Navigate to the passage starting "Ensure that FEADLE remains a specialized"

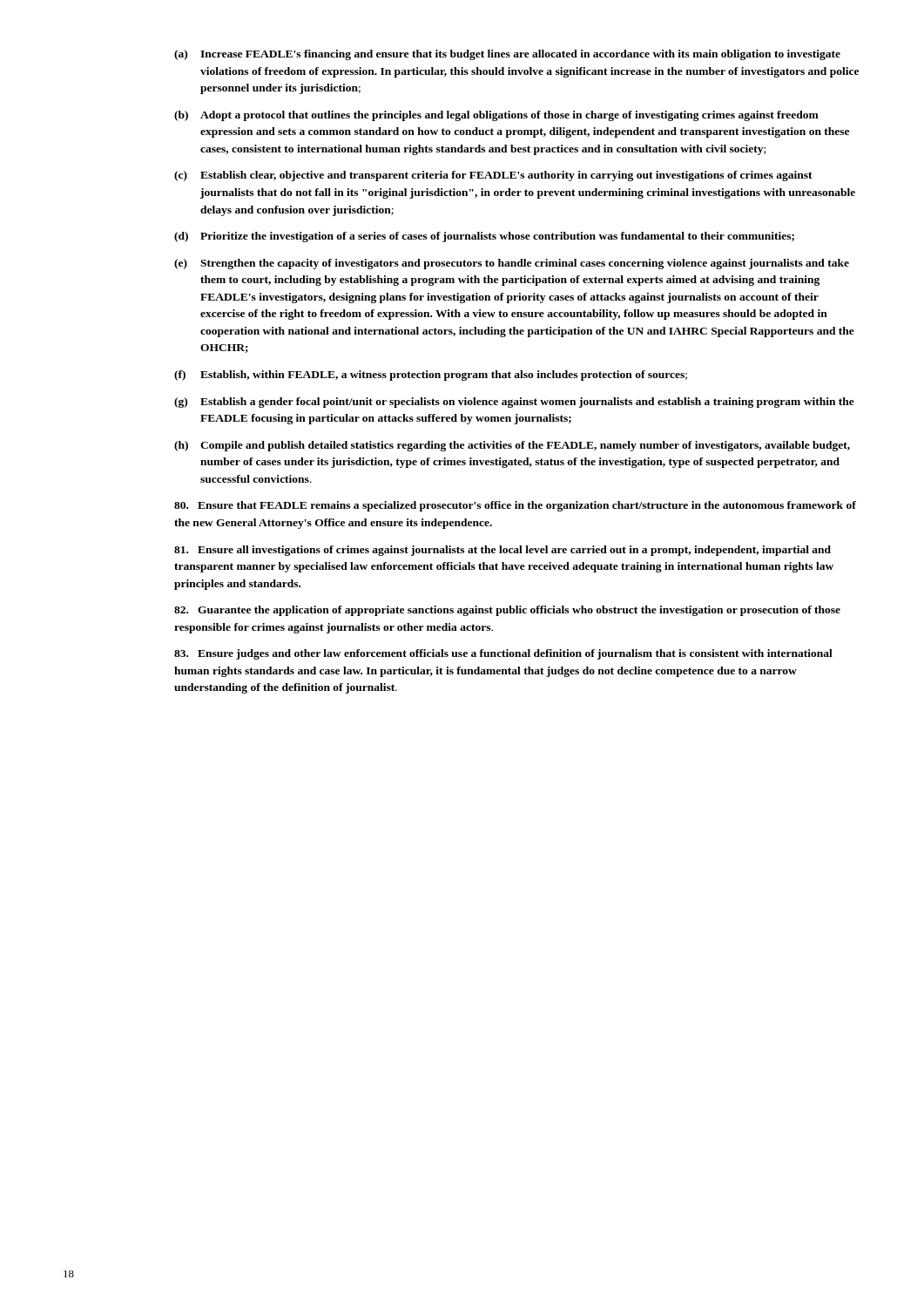tap(515, 514)
